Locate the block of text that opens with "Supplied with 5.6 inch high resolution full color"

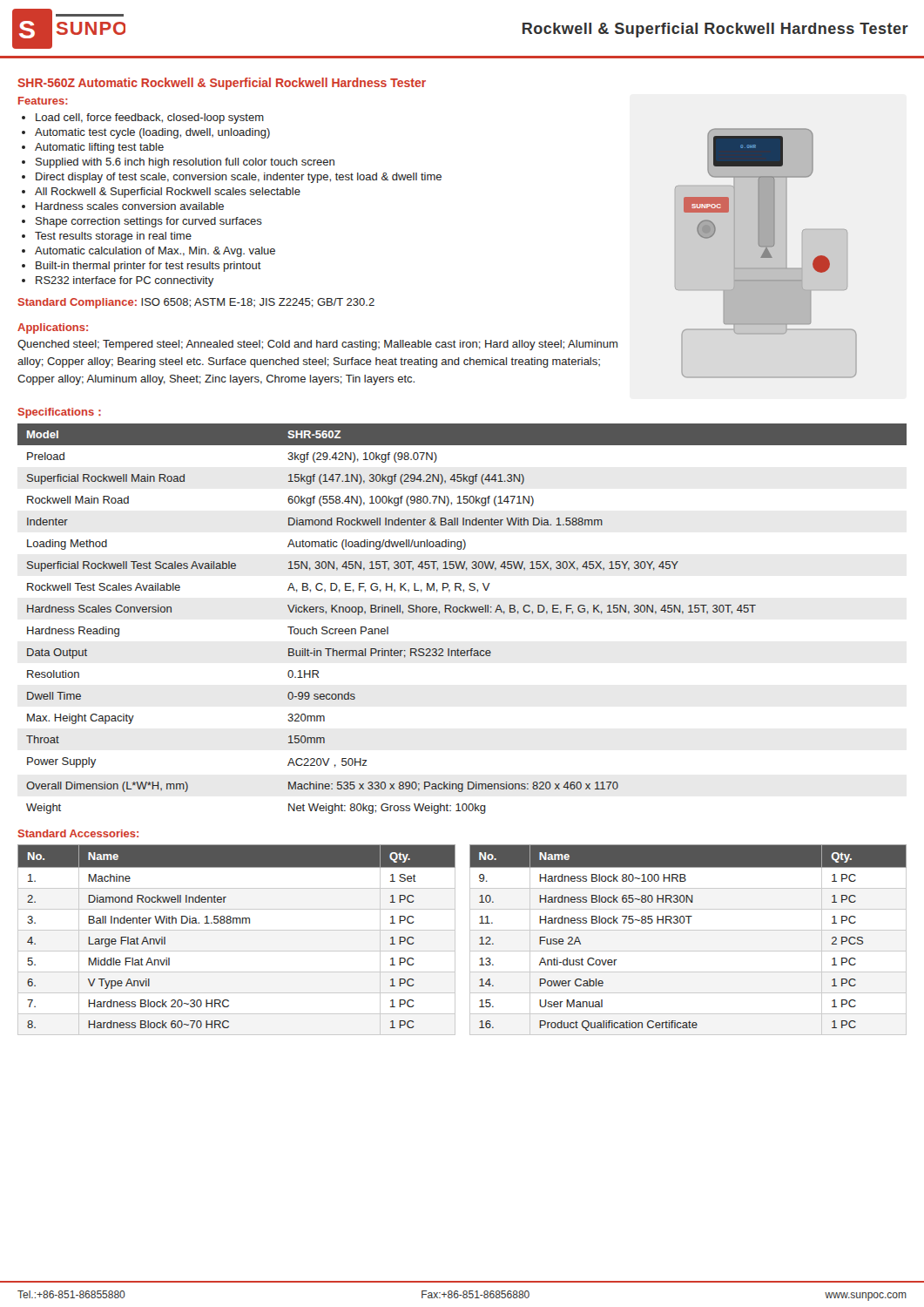click(x=185, y=162)
